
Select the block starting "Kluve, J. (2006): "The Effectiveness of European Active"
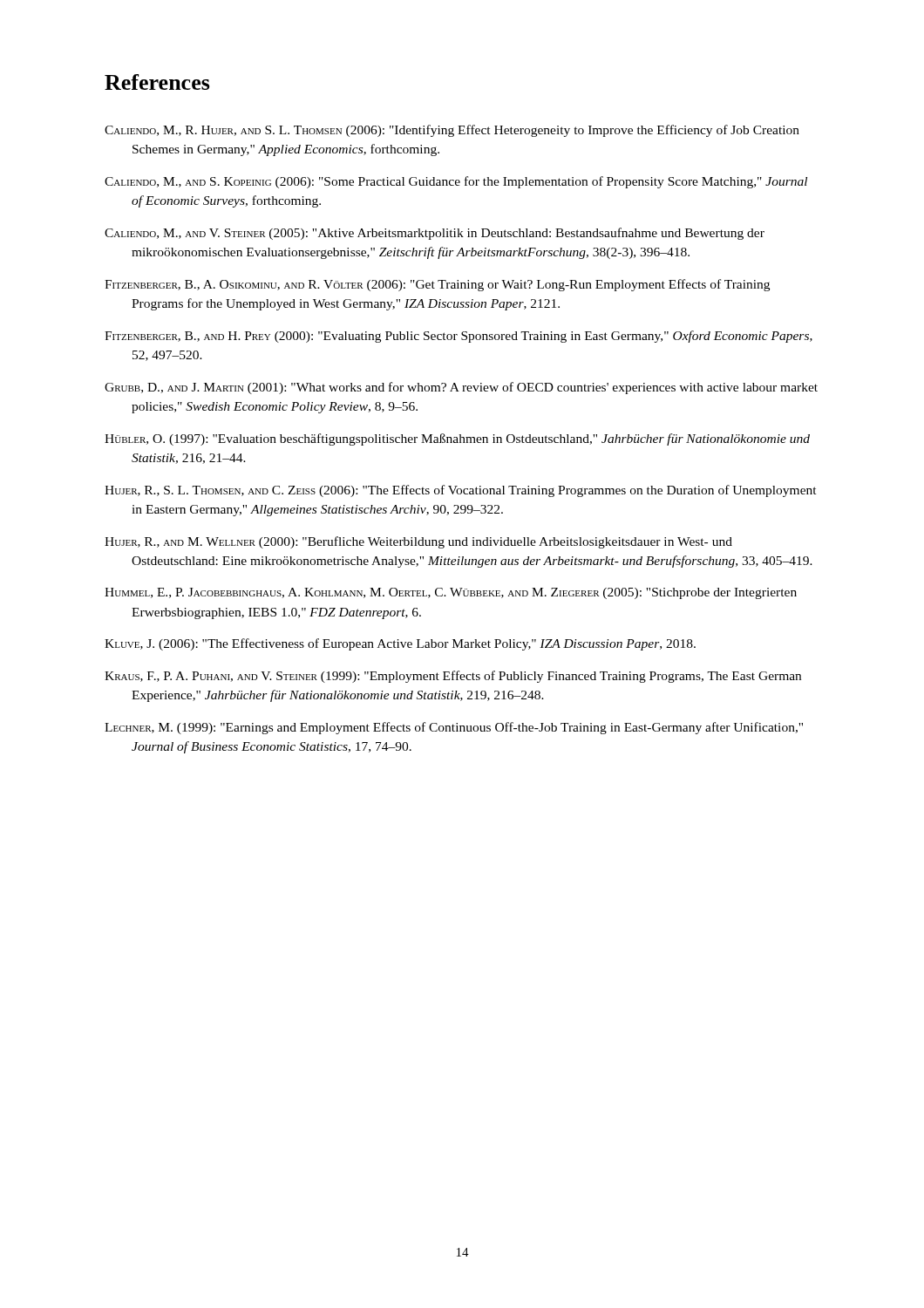tap(400, 643)
